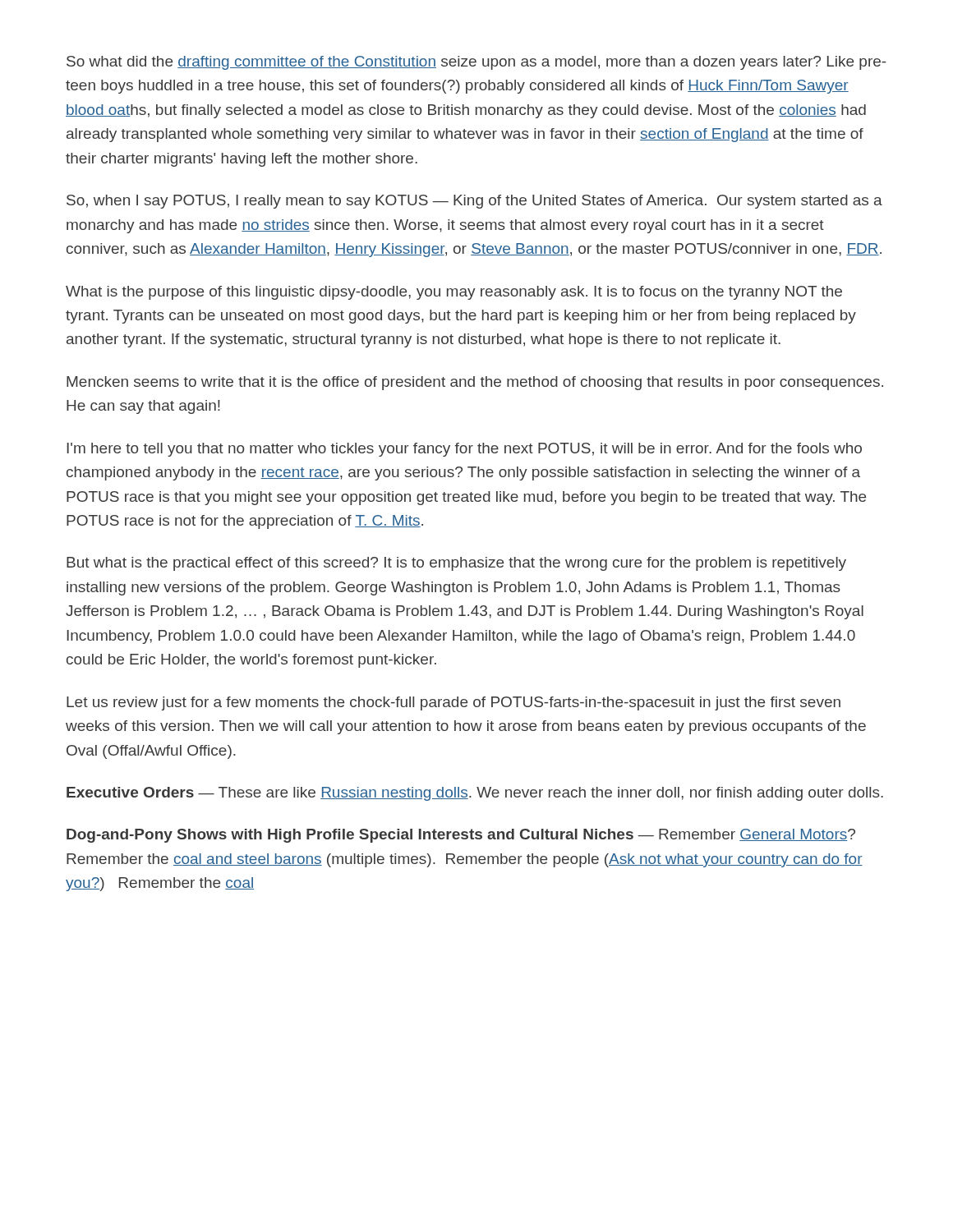Click on the text block that reads "But what is the practical effect of"

point(465,611)
